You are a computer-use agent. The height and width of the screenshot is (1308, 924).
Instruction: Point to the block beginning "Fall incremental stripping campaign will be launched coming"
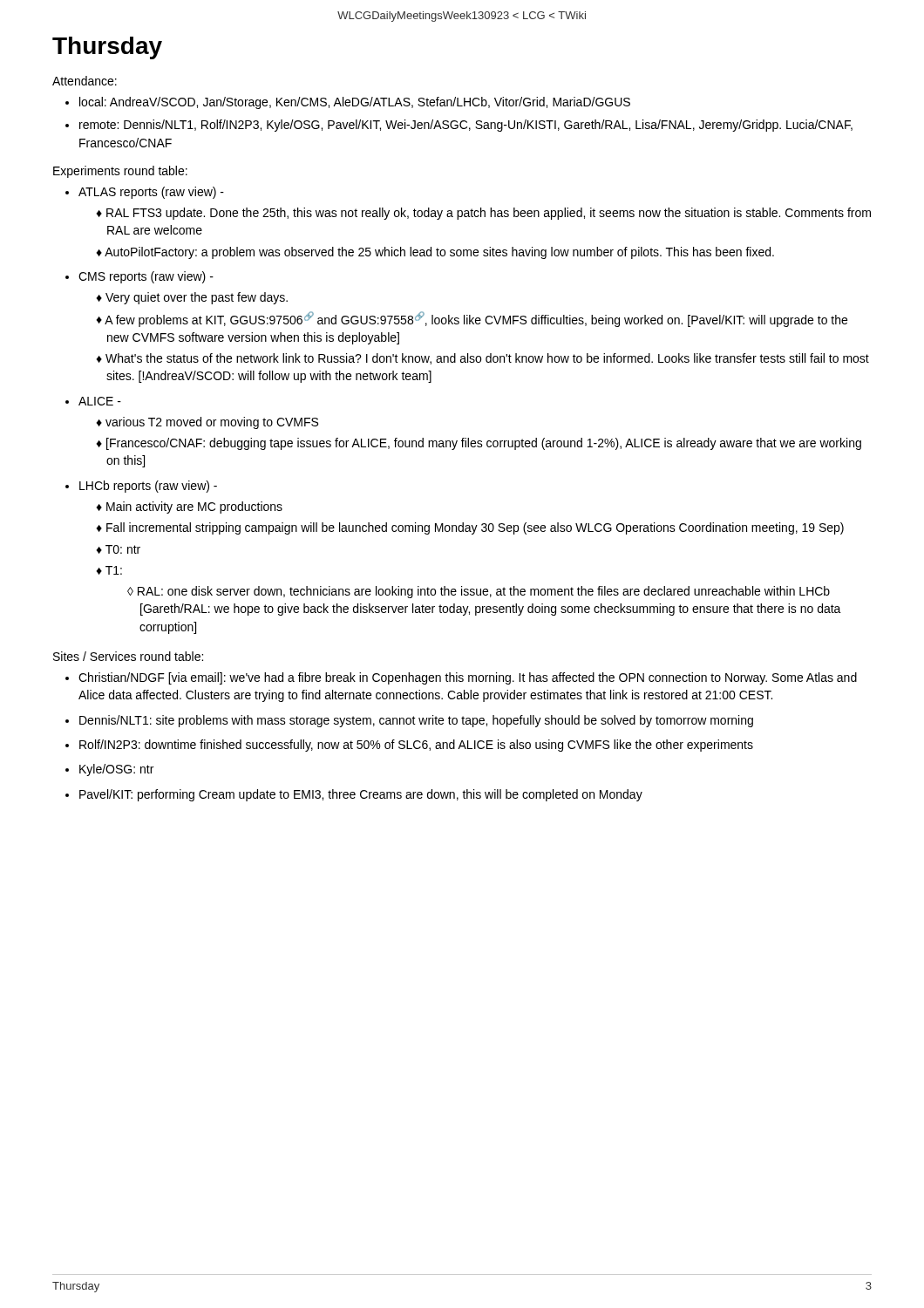tap(475, 528)
